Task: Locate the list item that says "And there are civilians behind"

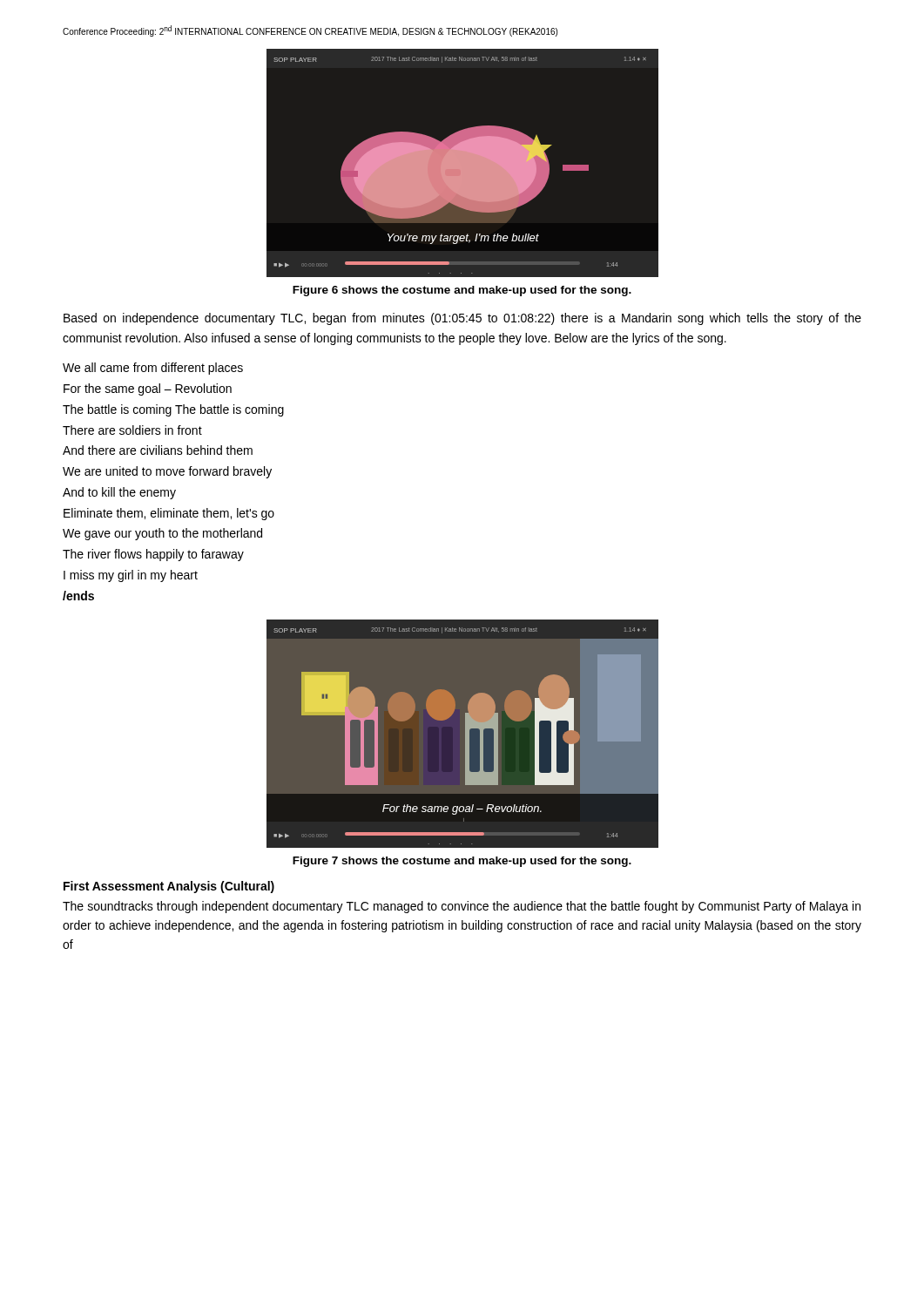Action: tap(158, 451)
